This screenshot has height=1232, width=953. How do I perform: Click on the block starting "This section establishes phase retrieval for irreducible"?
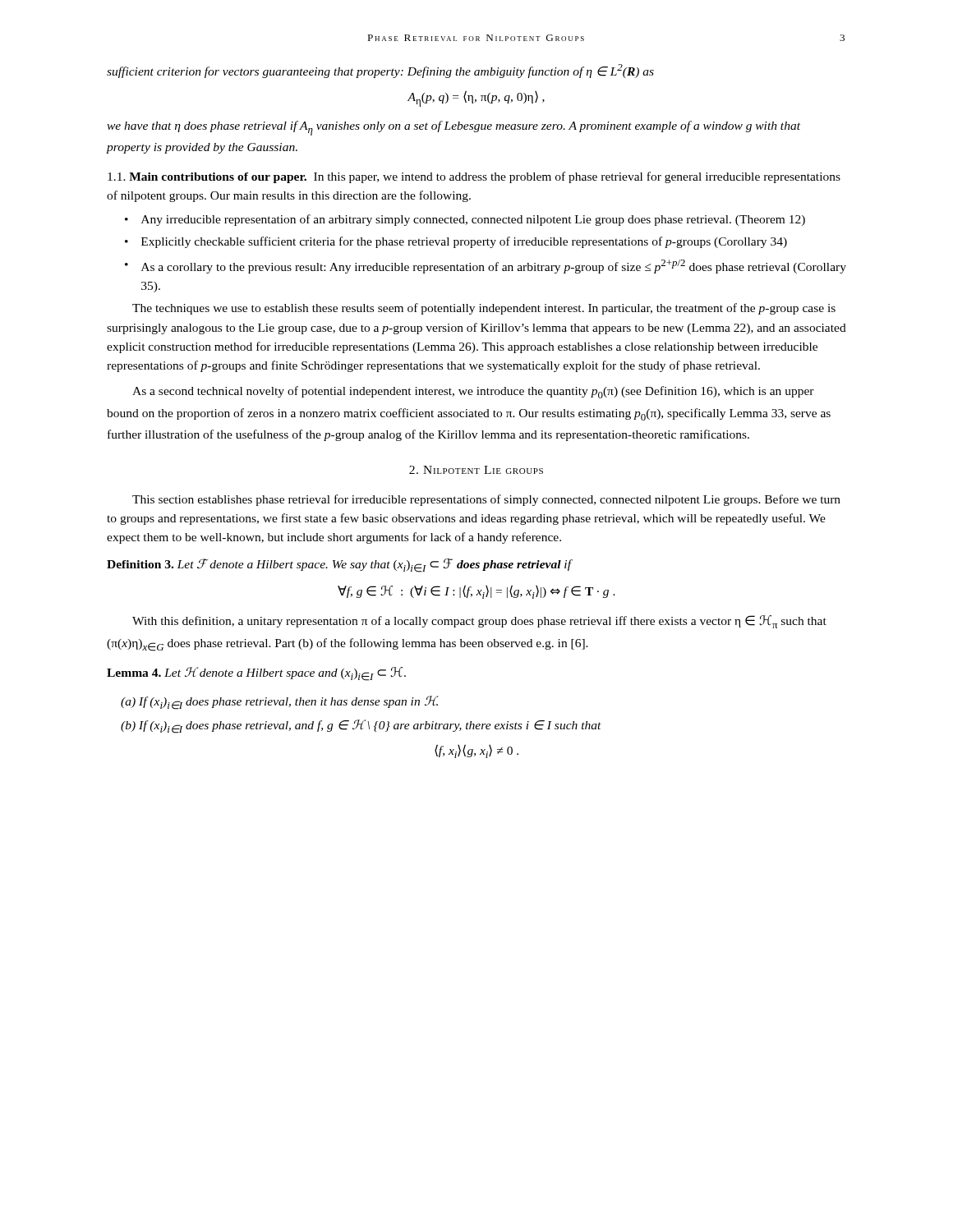click(x=474, y=518)
